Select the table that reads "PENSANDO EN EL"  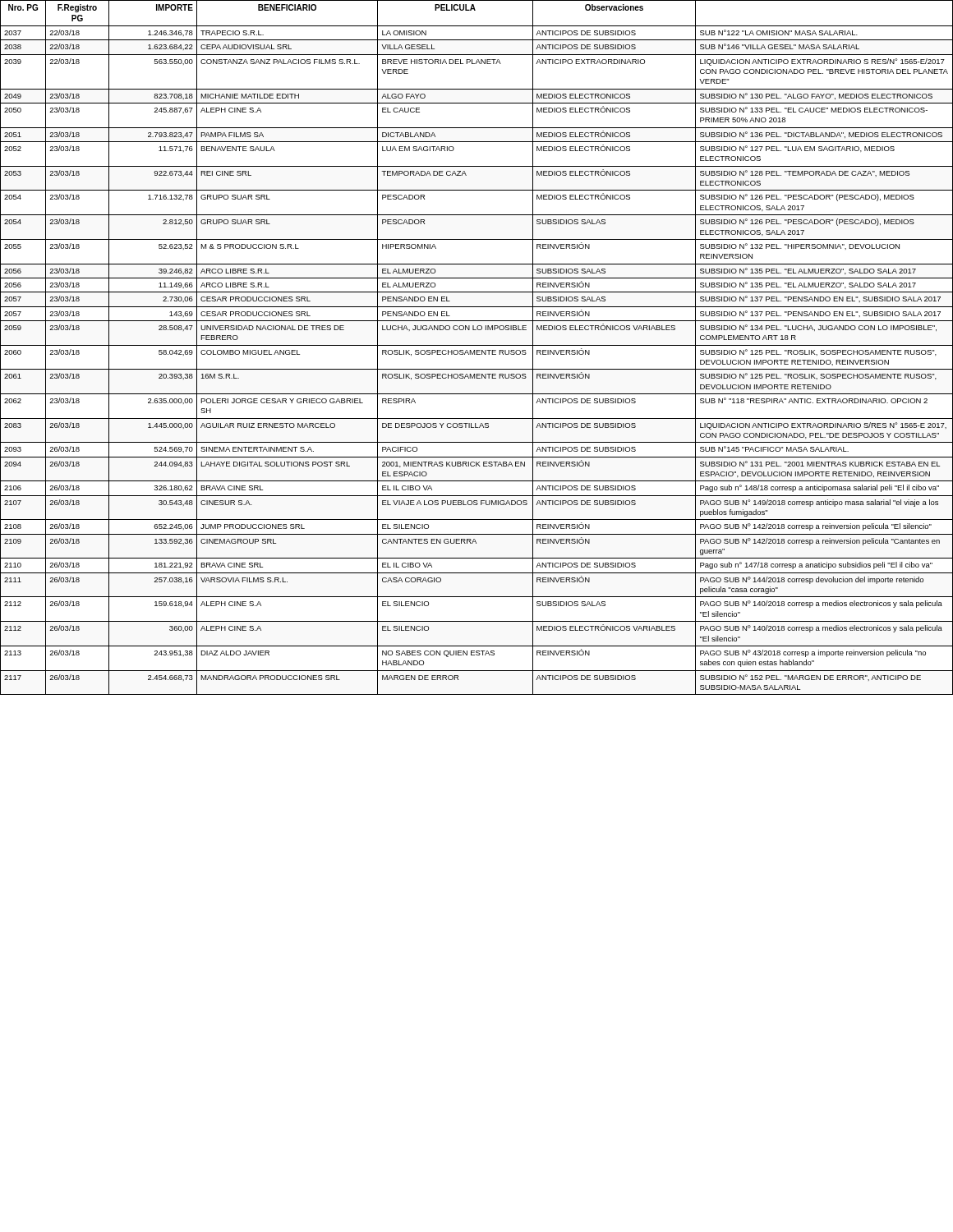click(x=476, y=347)
